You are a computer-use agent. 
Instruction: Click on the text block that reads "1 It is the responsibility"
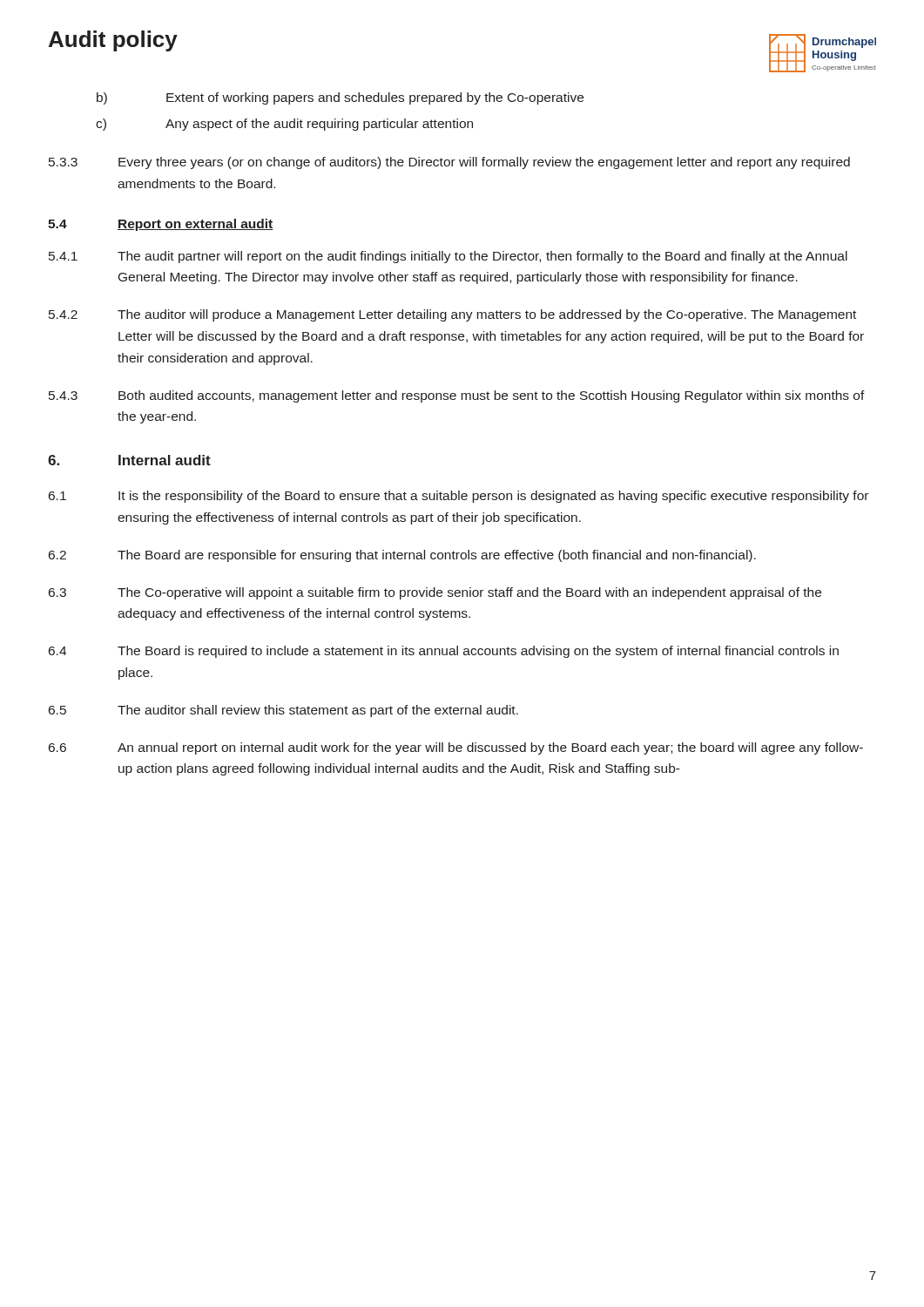(x=462, y=507)
